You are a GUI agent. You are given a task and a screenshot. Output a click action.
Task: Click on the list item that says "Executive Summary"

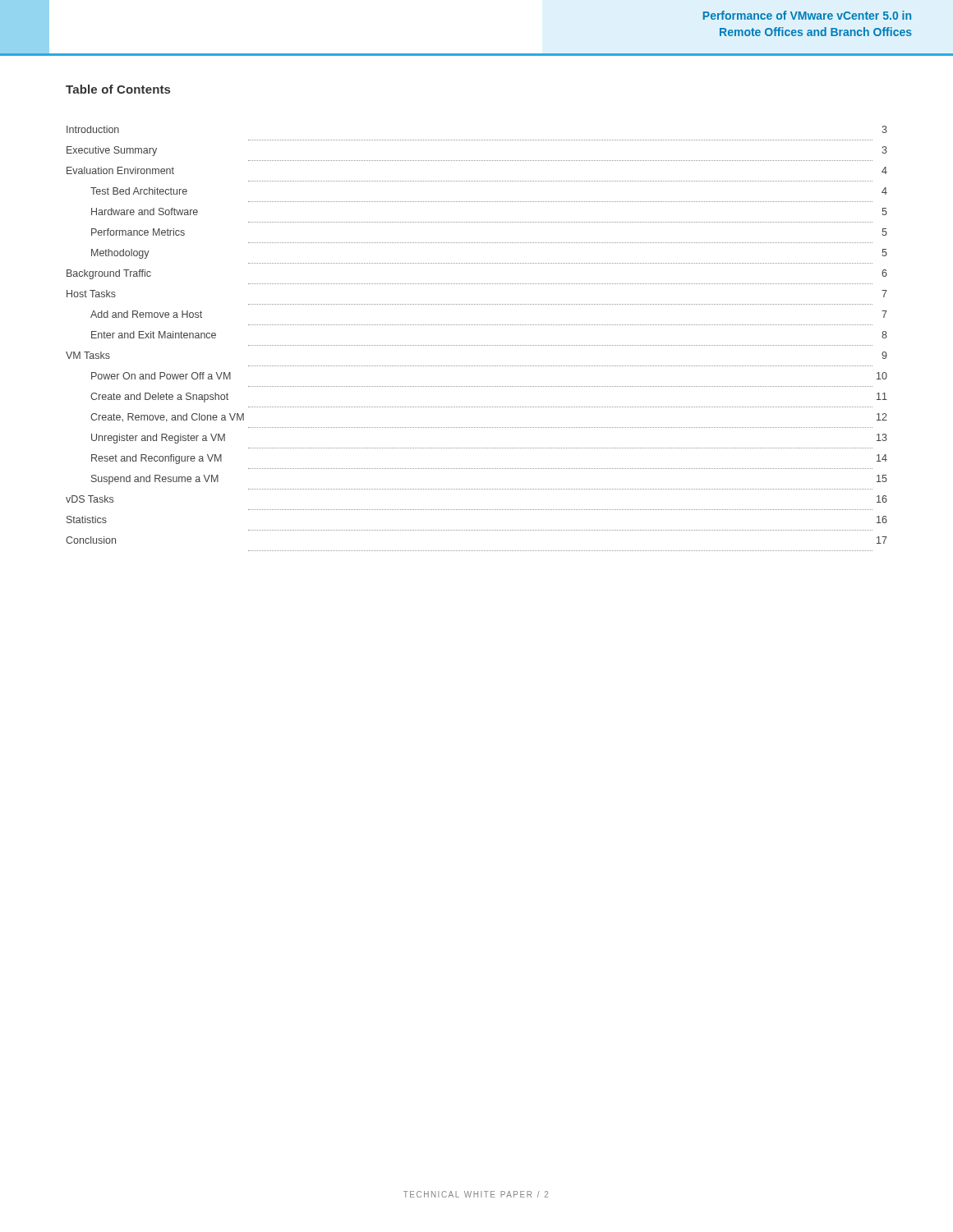111,150
